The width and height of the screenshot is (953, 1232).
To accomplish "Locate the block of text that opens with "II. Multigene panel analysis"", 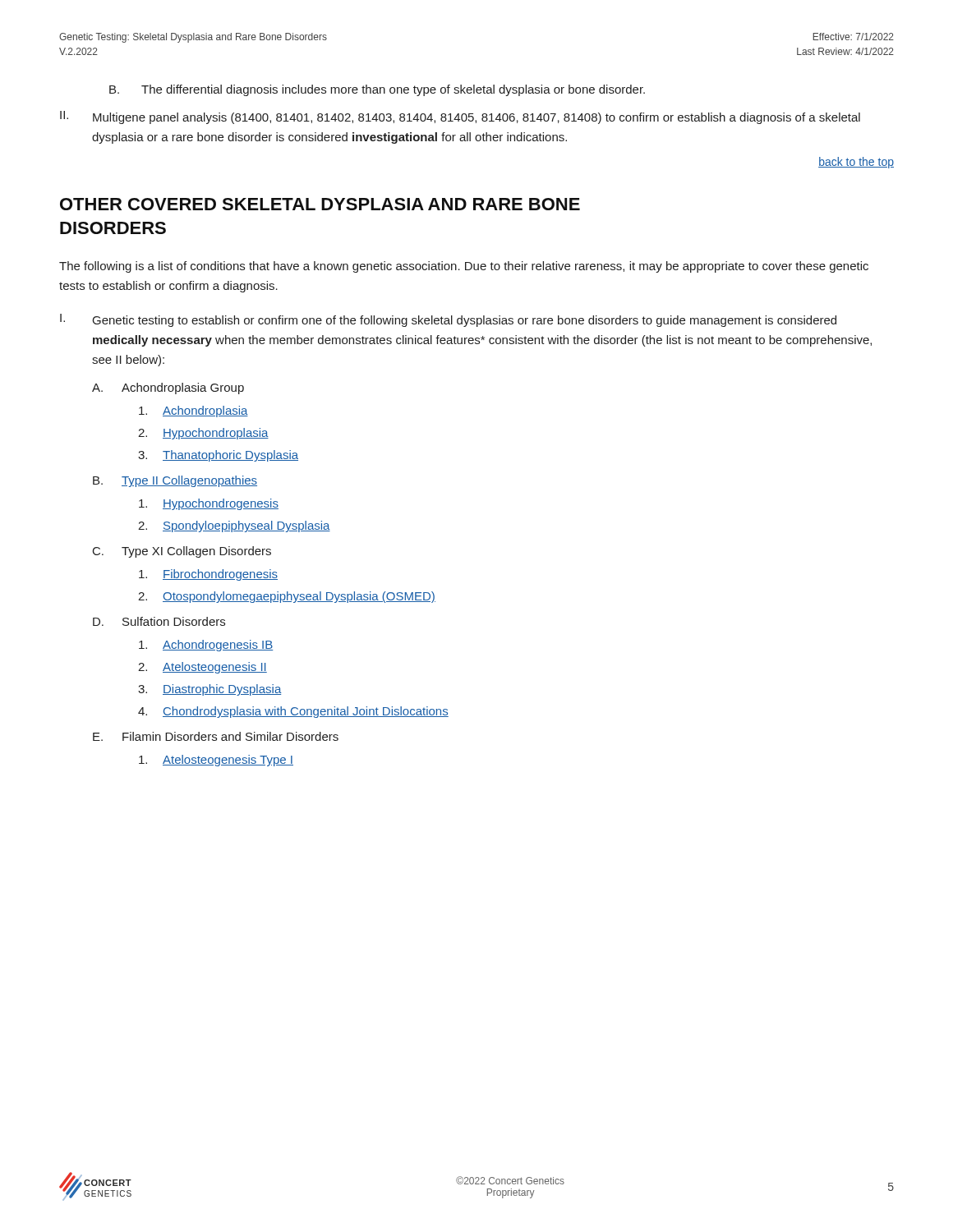I will (476, 127).
